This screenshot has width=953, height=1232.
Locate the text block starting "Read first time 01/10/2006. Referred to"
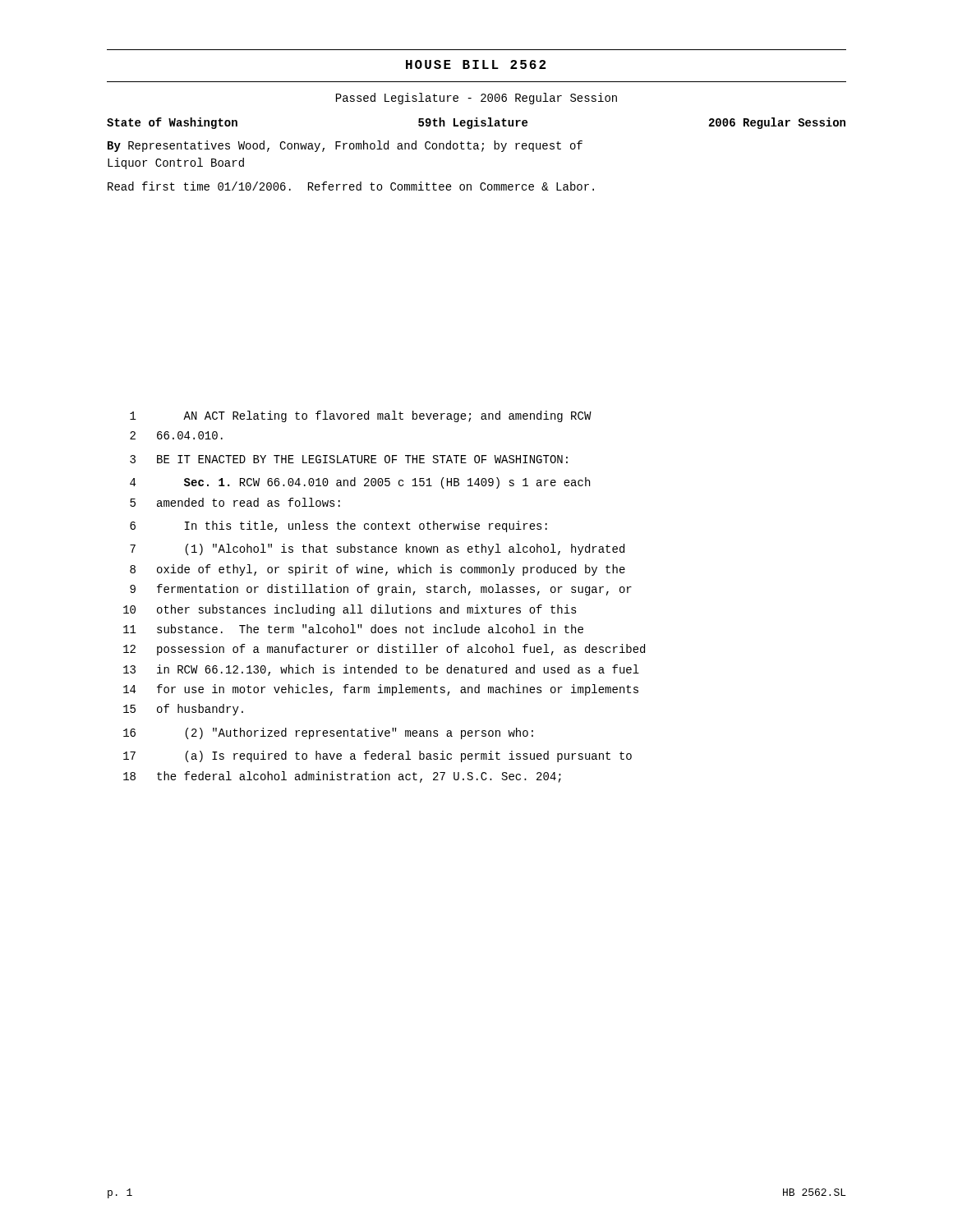[x=352, y=187]
